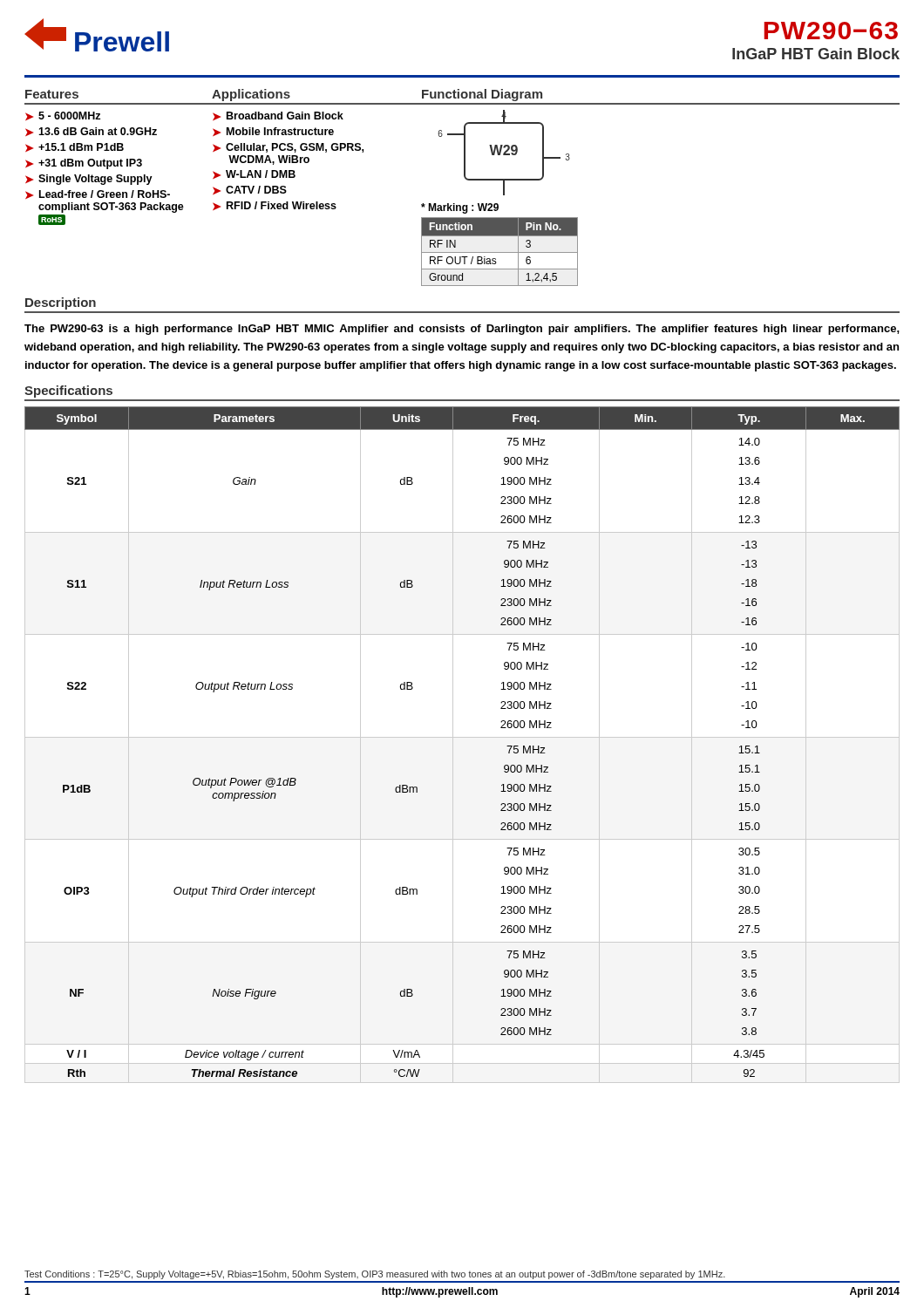
Task: Find the list item with the text "➤5 - 6000MHz"
Action: pyautogui.click(x=63, y=116)
